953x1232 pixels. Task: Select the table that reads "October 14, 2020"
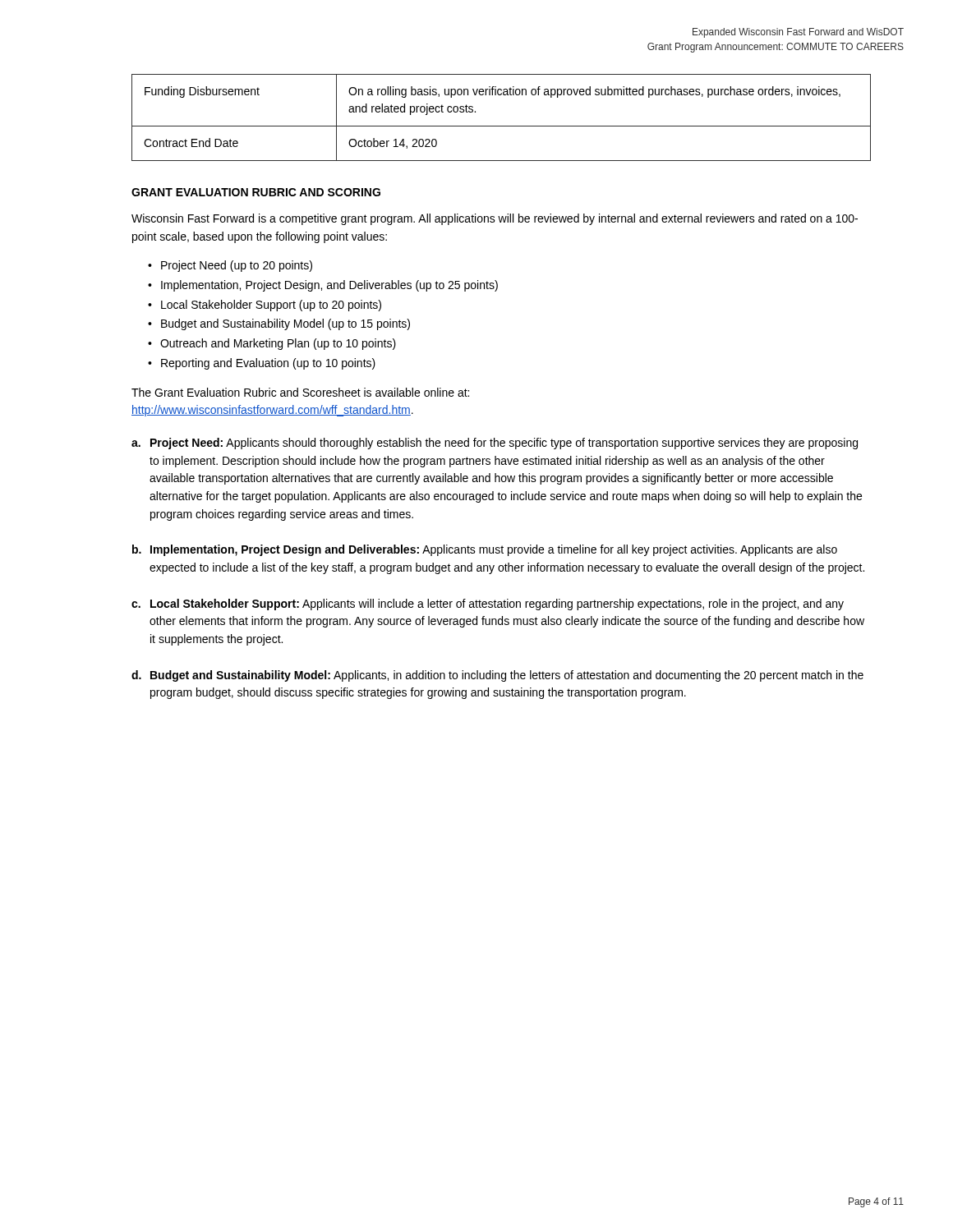pyautogui.click(x=501, y=117)
